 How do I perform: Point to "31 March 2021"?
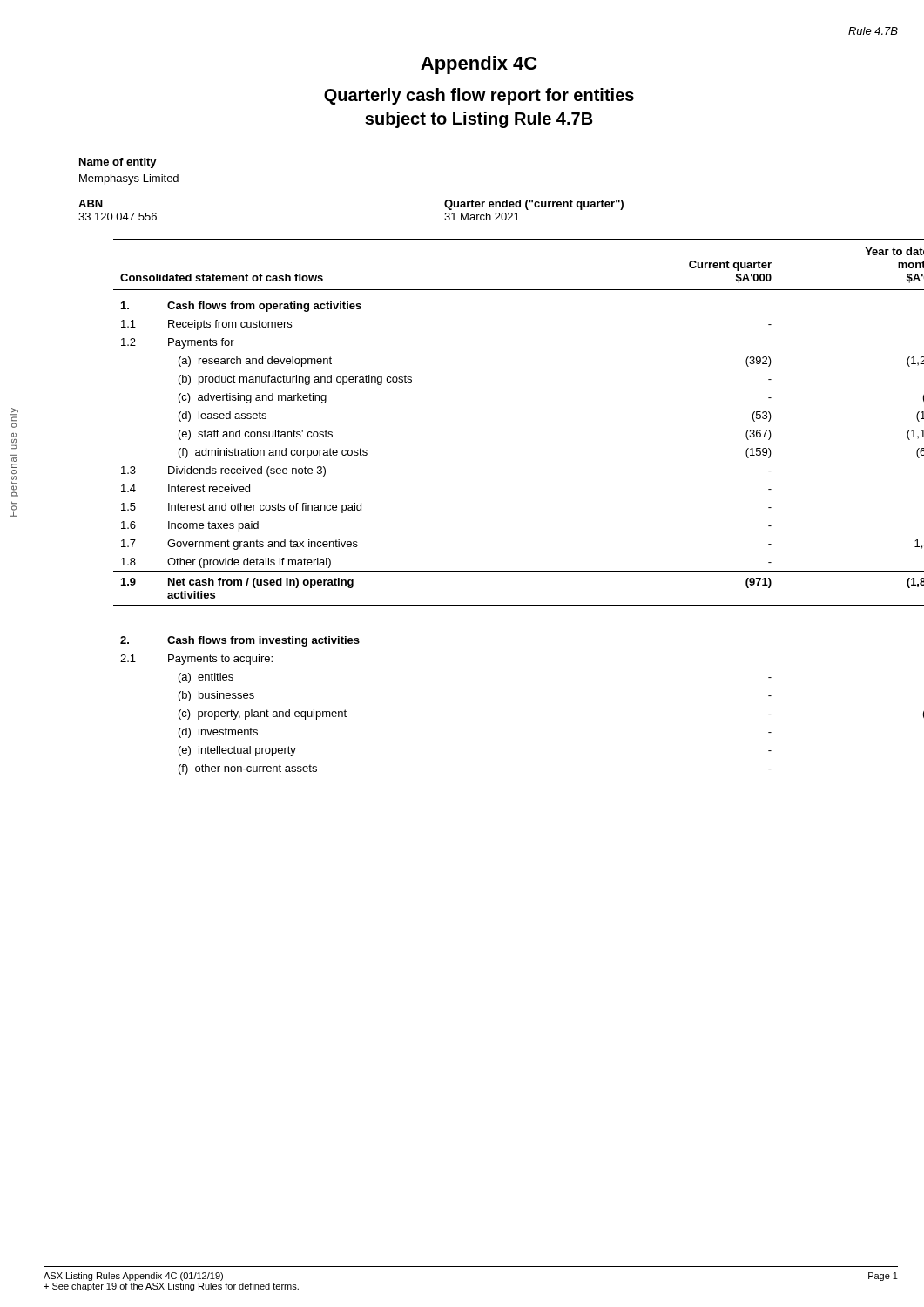tap(482, 217)
